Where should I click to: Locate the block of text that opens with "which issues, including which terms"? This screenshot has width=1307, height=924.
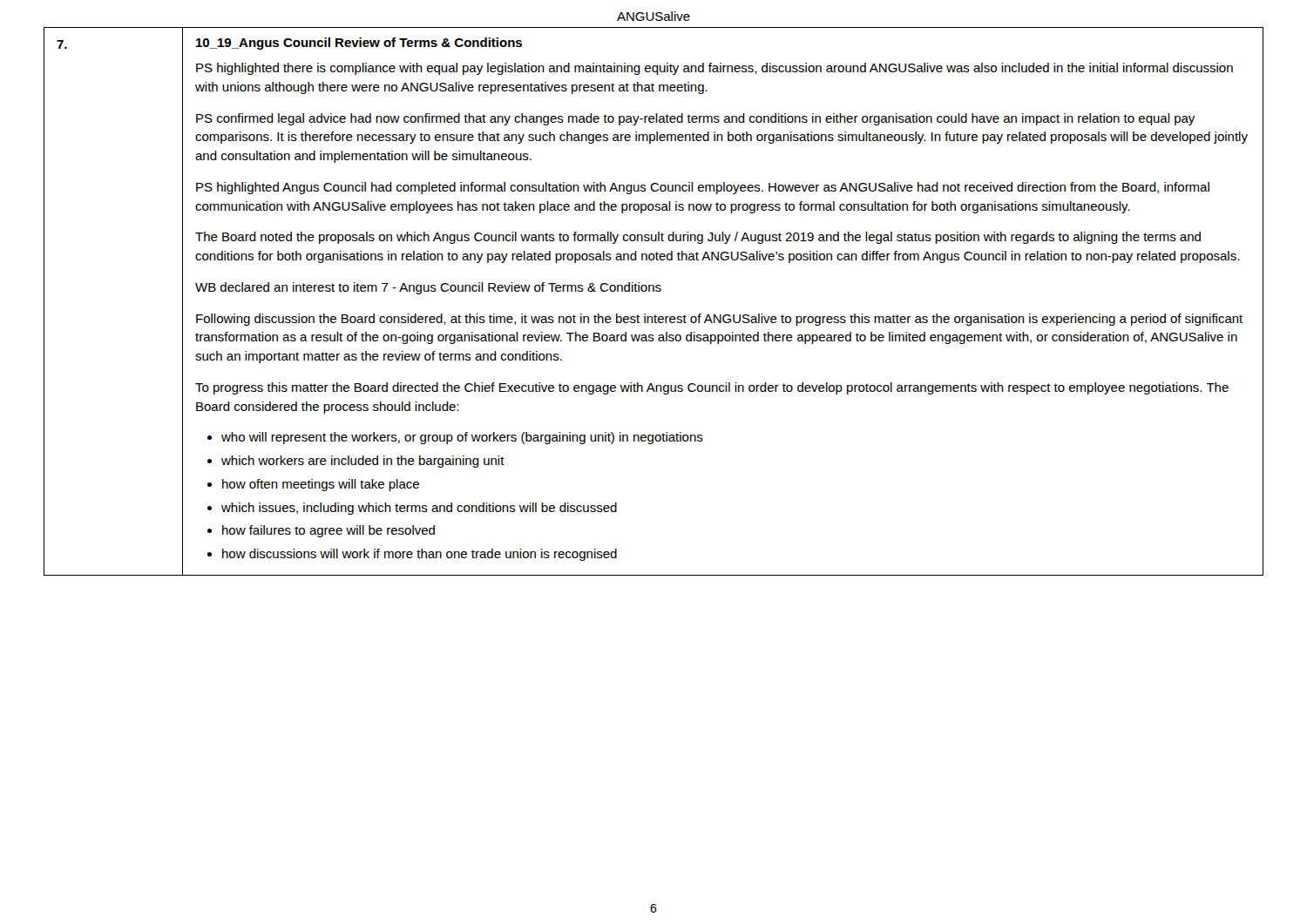point(419,507)
